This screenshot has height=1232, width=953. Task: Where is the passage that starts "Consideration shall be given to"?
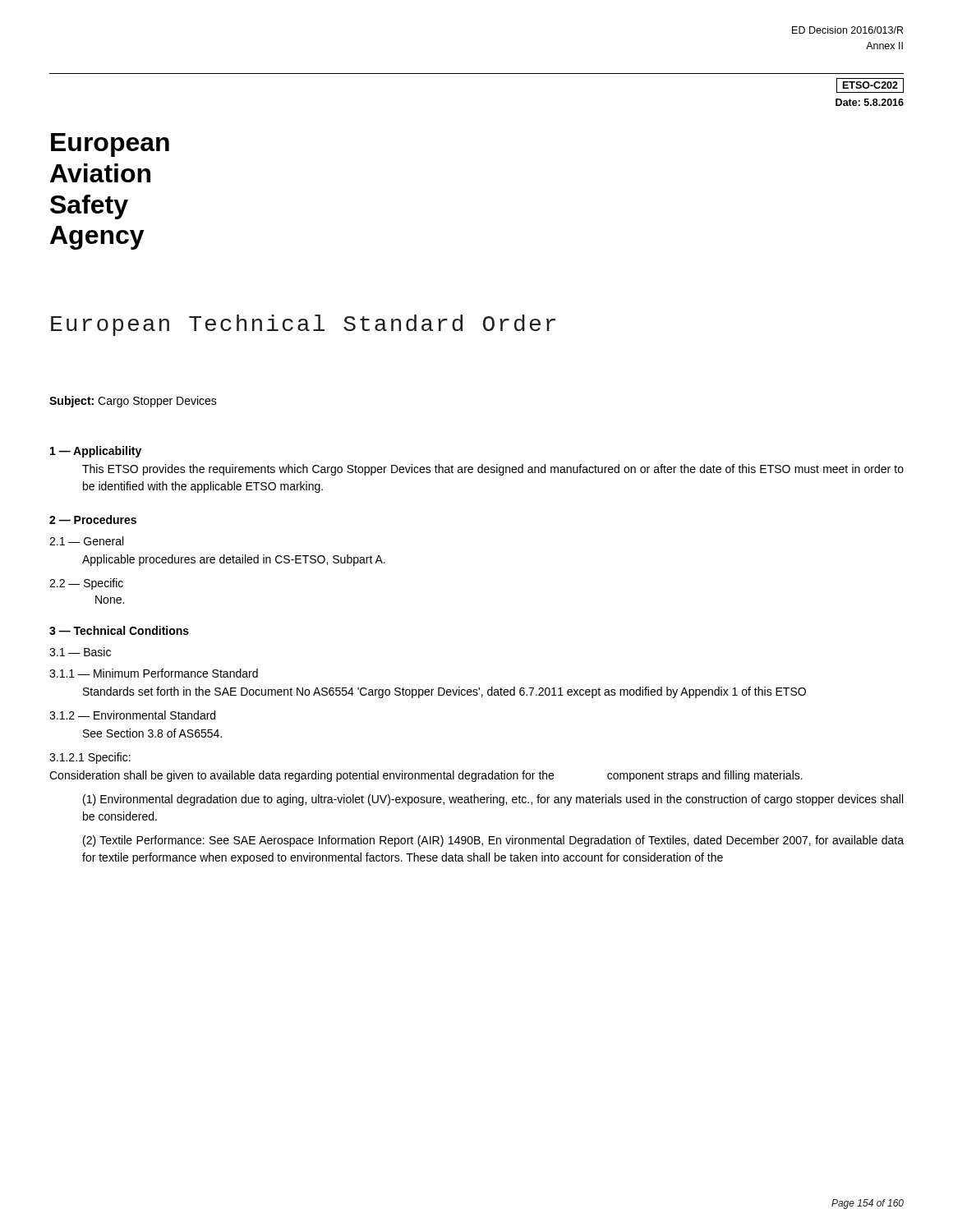pyautogui.click(x=426, y=775)
